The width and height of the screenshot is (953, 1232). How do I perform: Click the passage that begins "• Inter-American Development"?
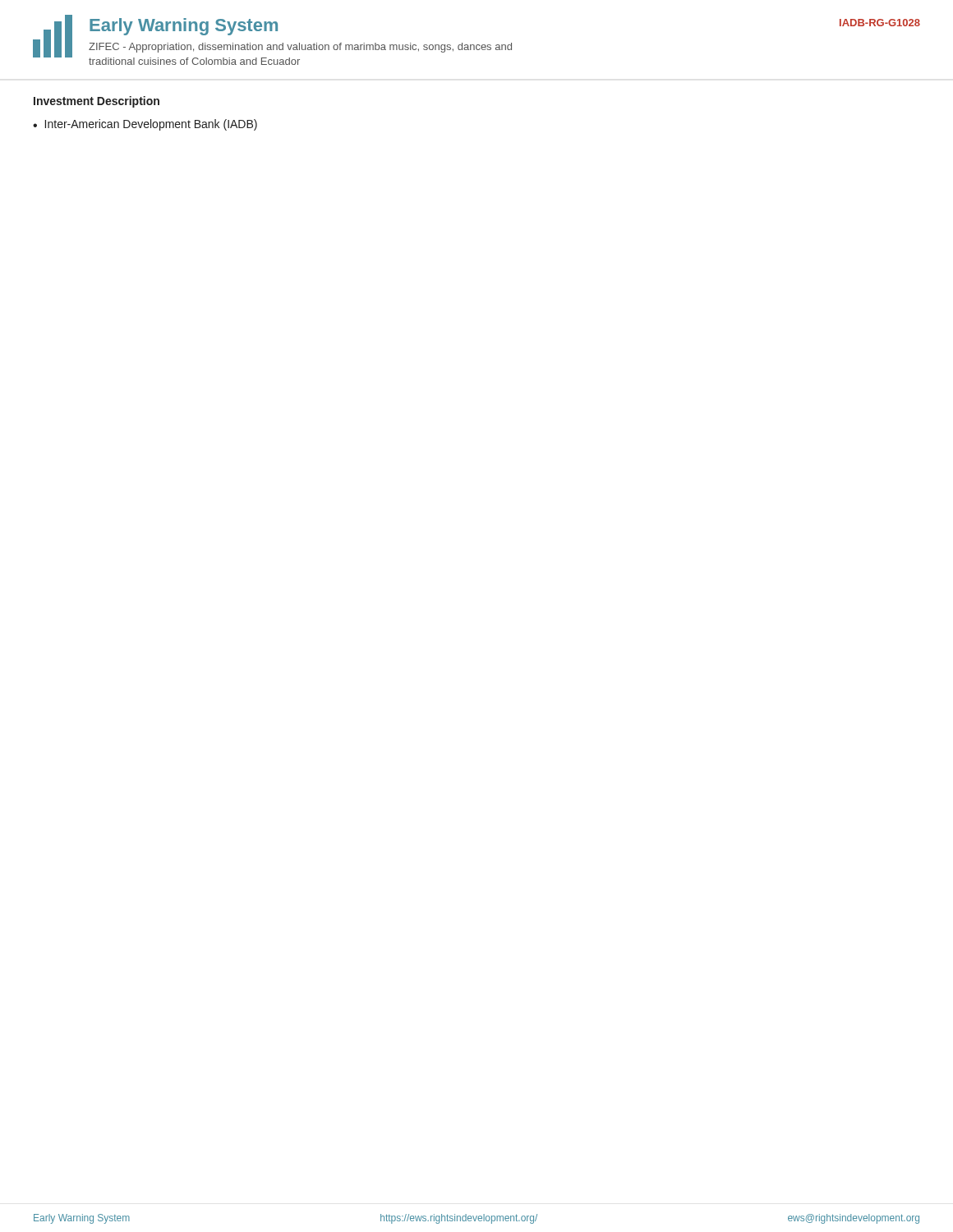[x=145, y=126]
